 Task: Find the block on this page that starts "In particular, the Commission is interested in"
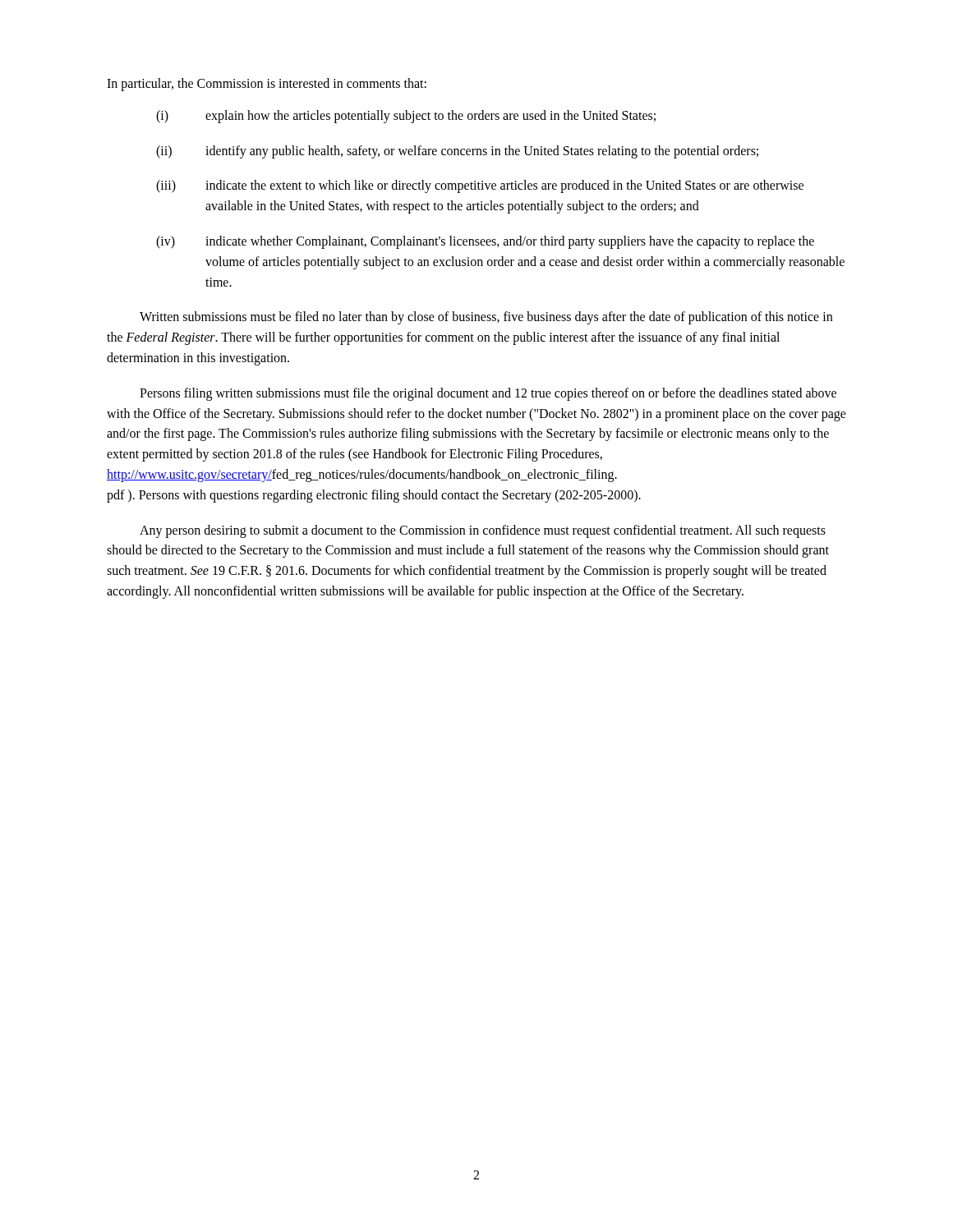[x=267, y=83]
